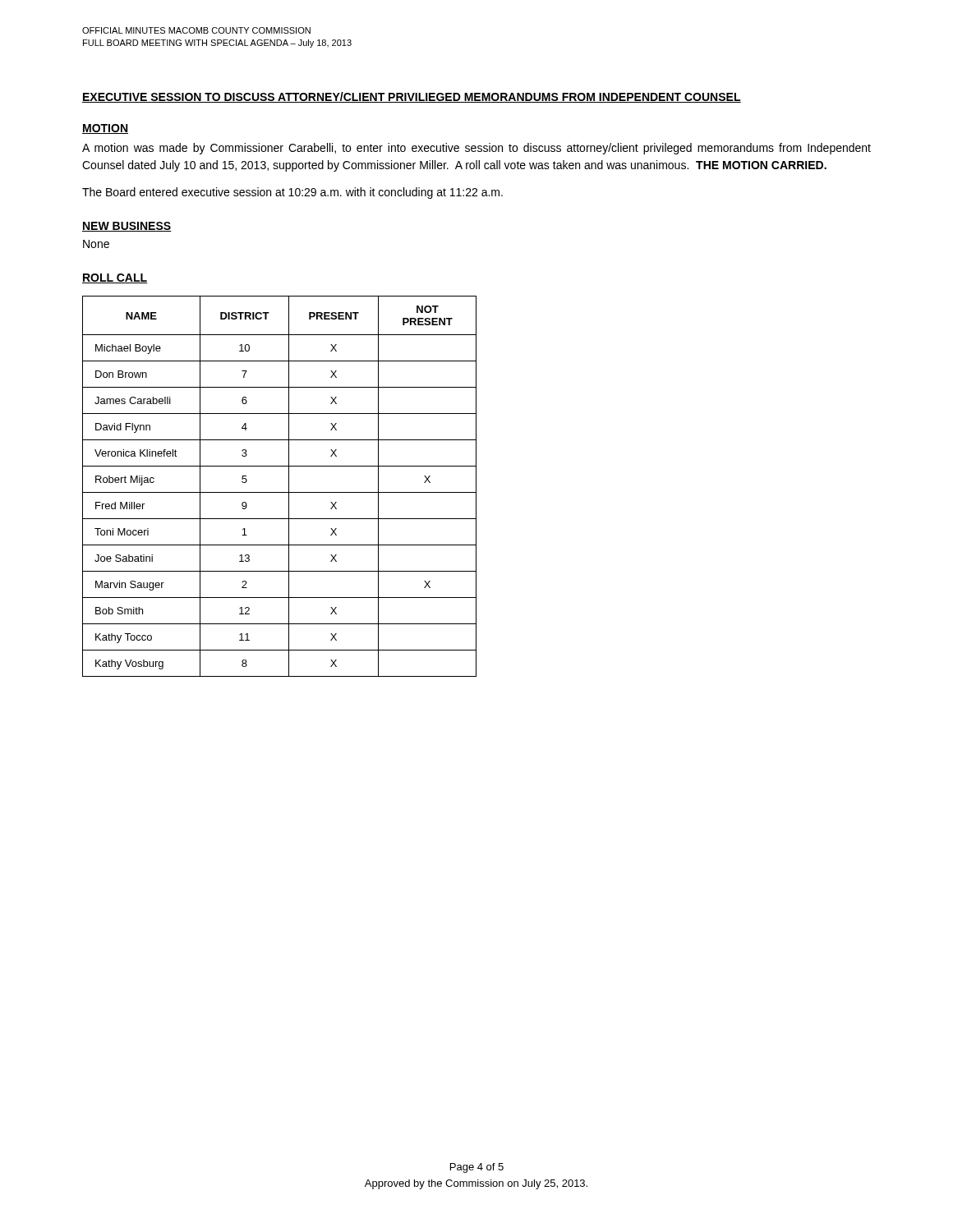Select the block starting "The Board entered executive session at 10:29"
The image size is (953, 1232).
click(293, 192)
